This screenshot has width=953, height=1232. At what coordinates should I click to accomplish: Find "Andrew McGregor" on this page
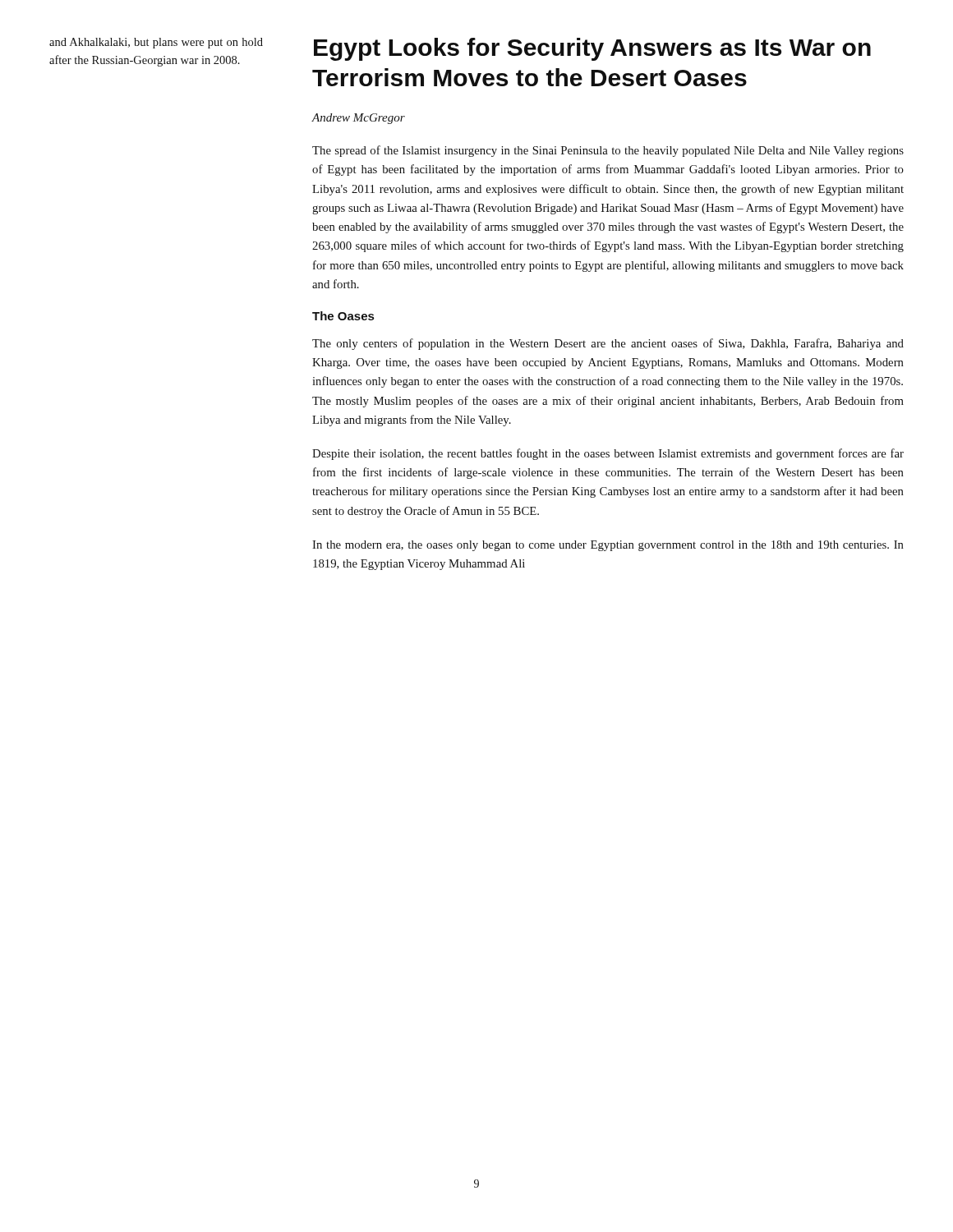[x=358, y=118]
